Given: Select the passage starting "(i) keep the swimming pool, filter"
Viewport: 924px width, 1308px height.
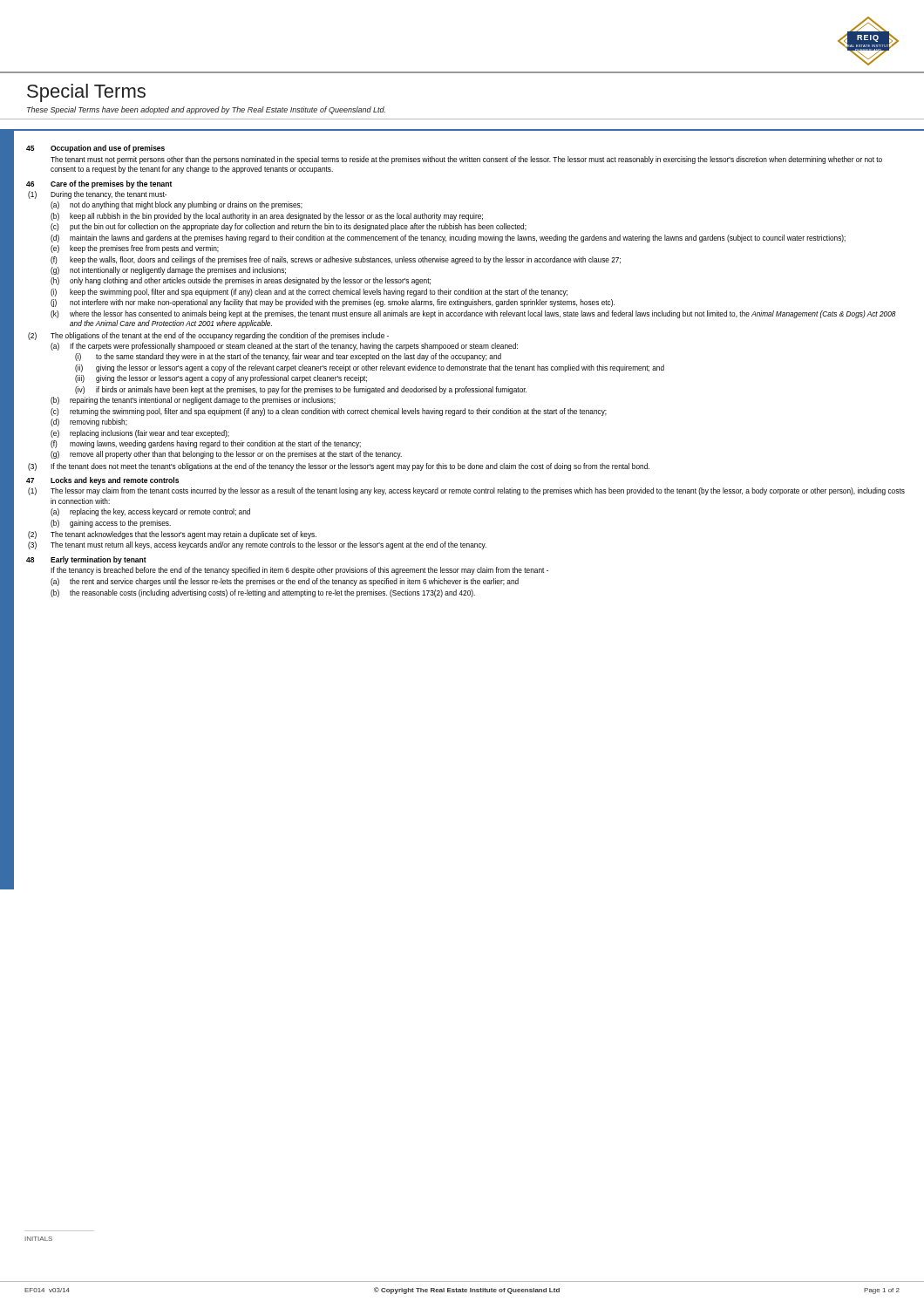Looking at the screenshot, I should coord(478,293).
